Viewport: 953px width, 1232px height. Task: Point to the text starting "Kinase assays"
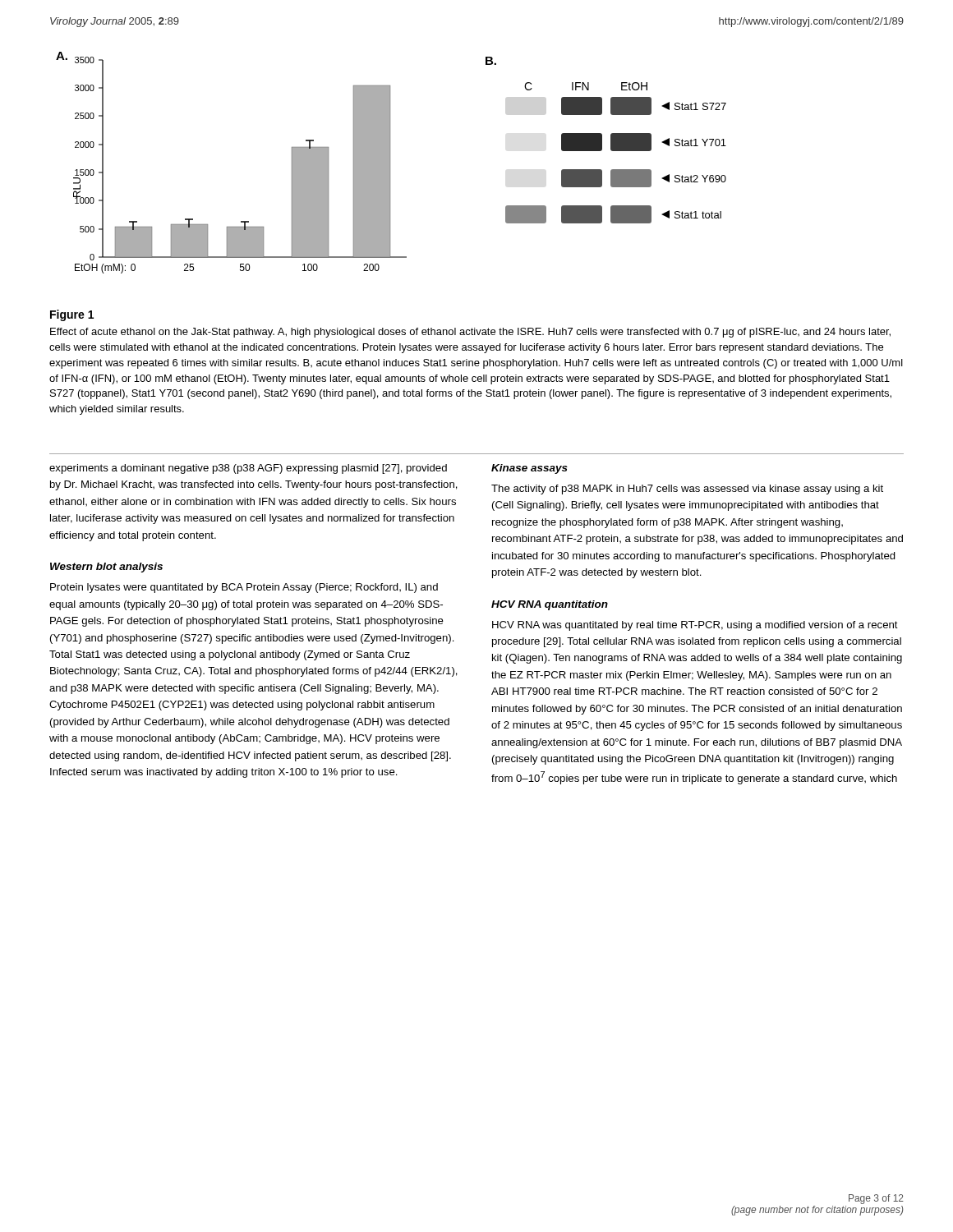530,468
